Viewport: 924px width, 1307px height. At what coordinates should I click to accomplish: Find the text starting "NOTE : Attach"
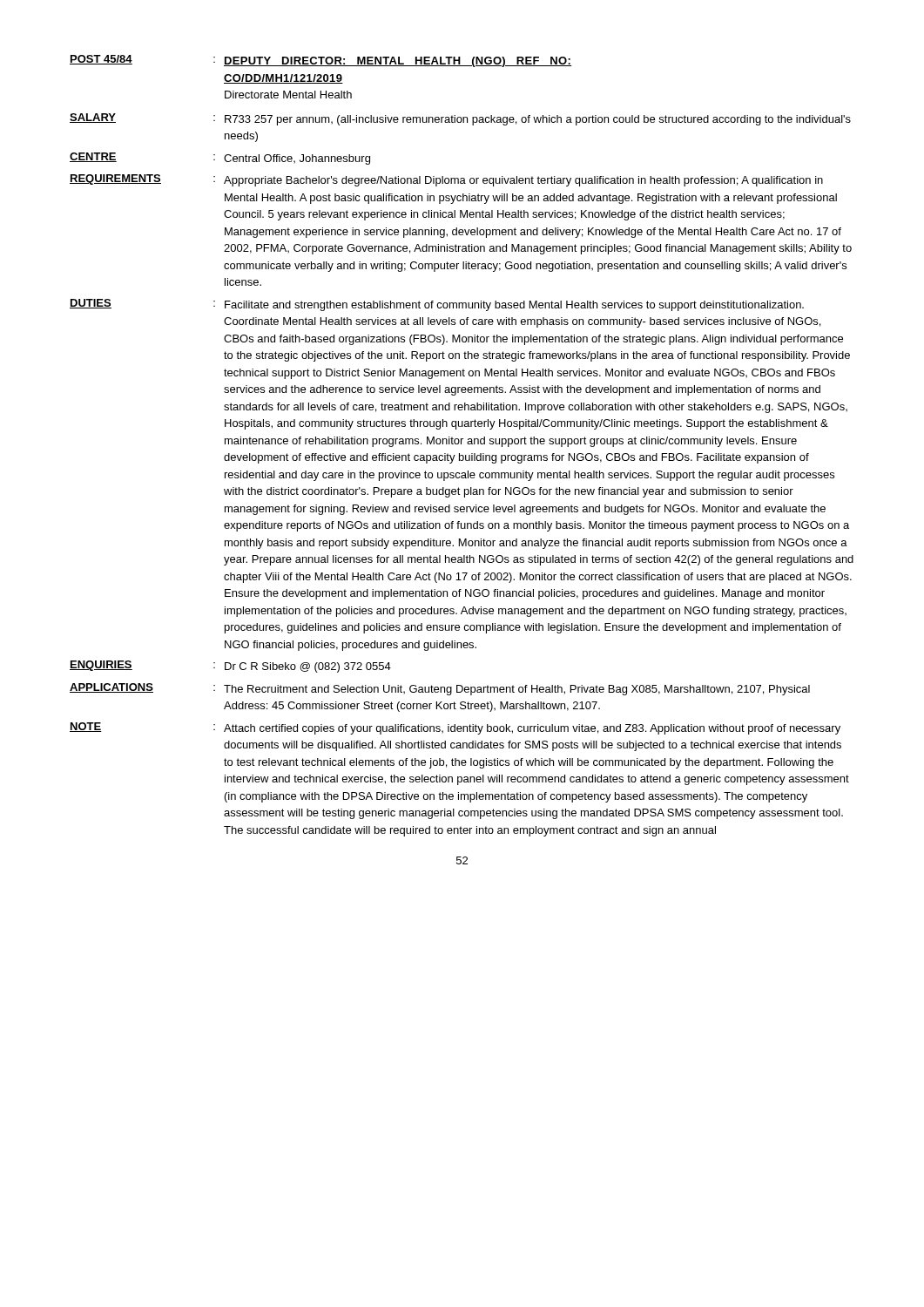point(462,779)
